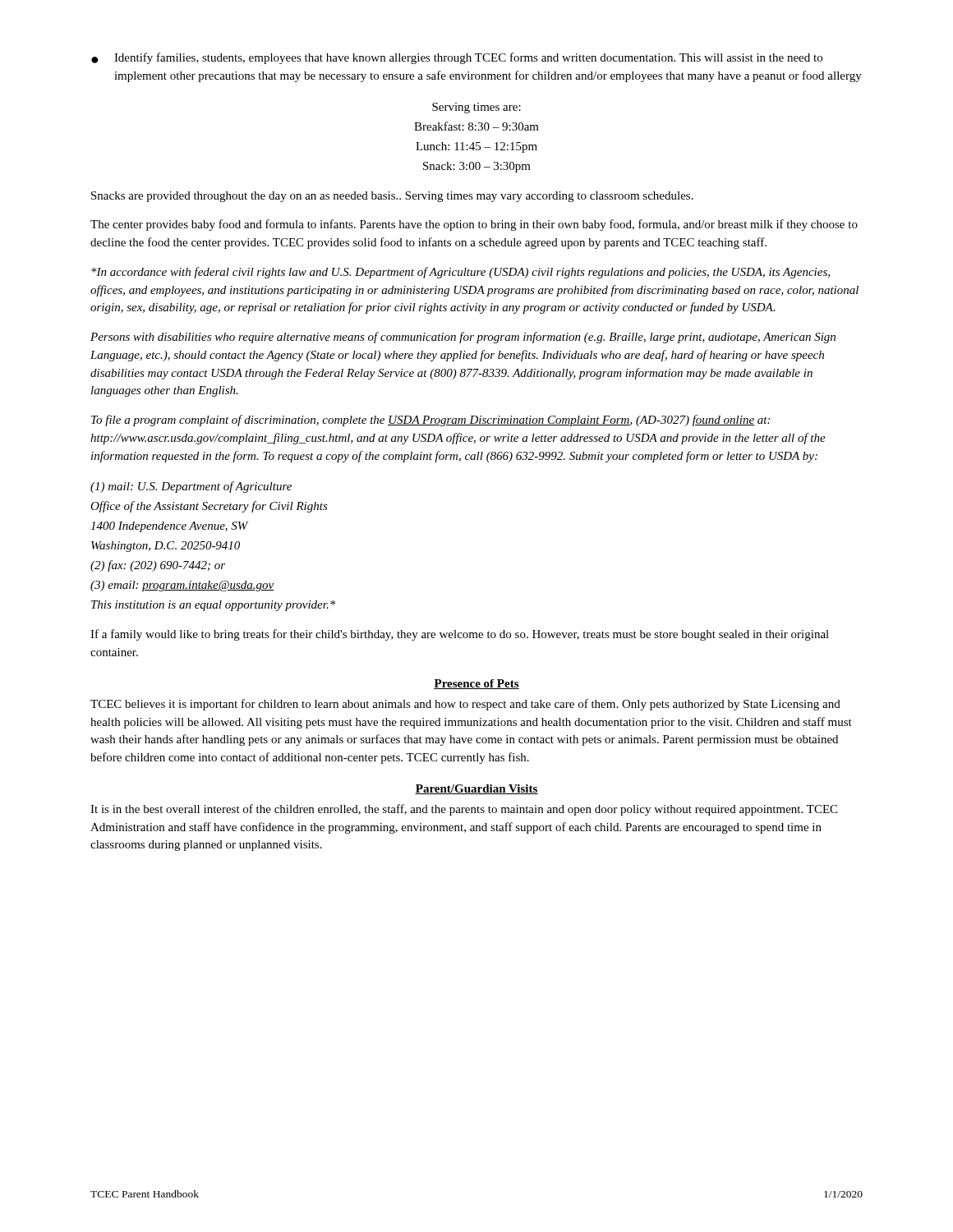Screen dimensions: 1232x953
Task: Click on the text block that says "(1) mail: U.S. Department of Agriculture"
Action: (213, 546)
